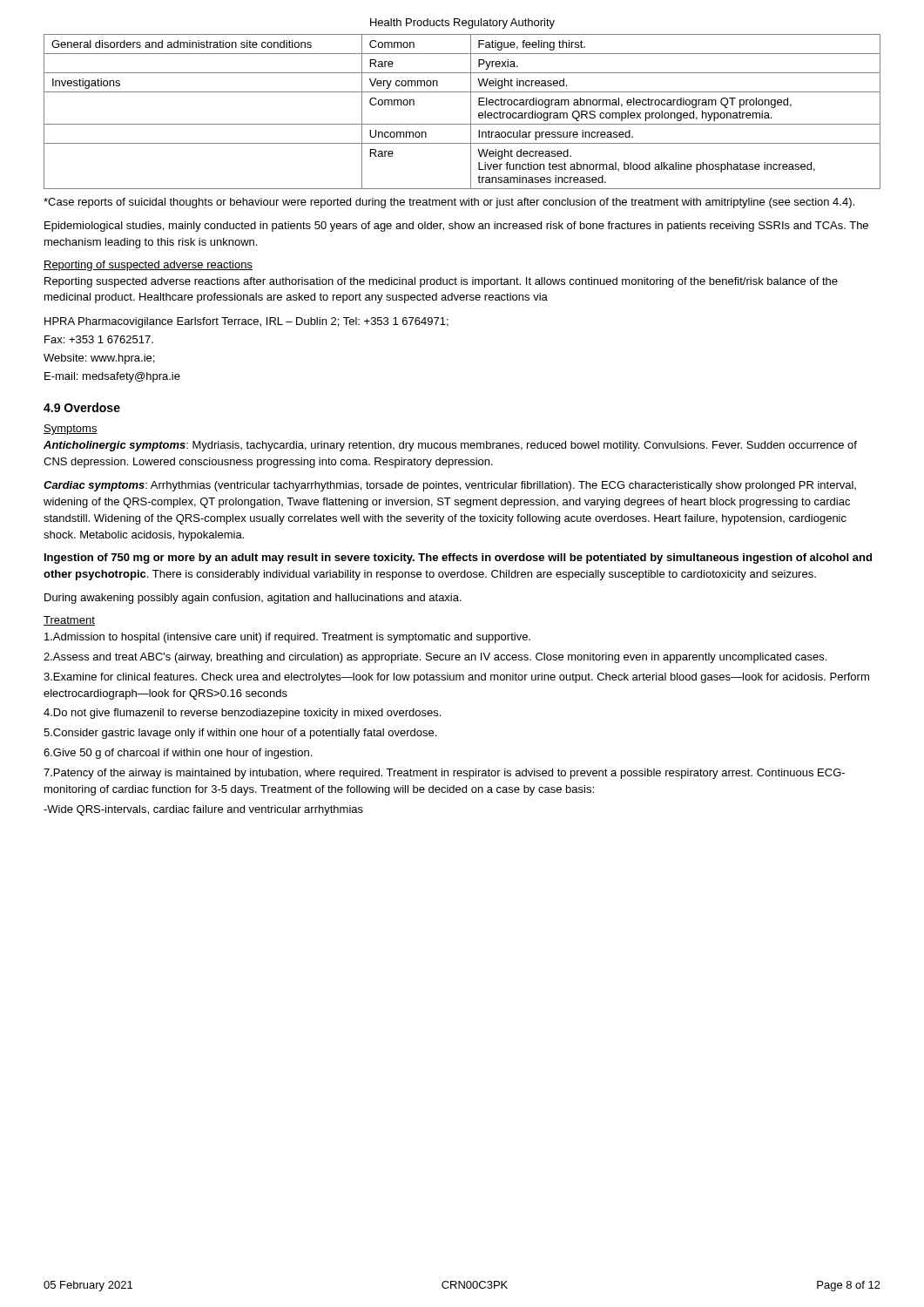Find the text starting "Ingestion of 750 mg or more by an"
This screenshot has width=924, height=1307.
tap(458, 566)
